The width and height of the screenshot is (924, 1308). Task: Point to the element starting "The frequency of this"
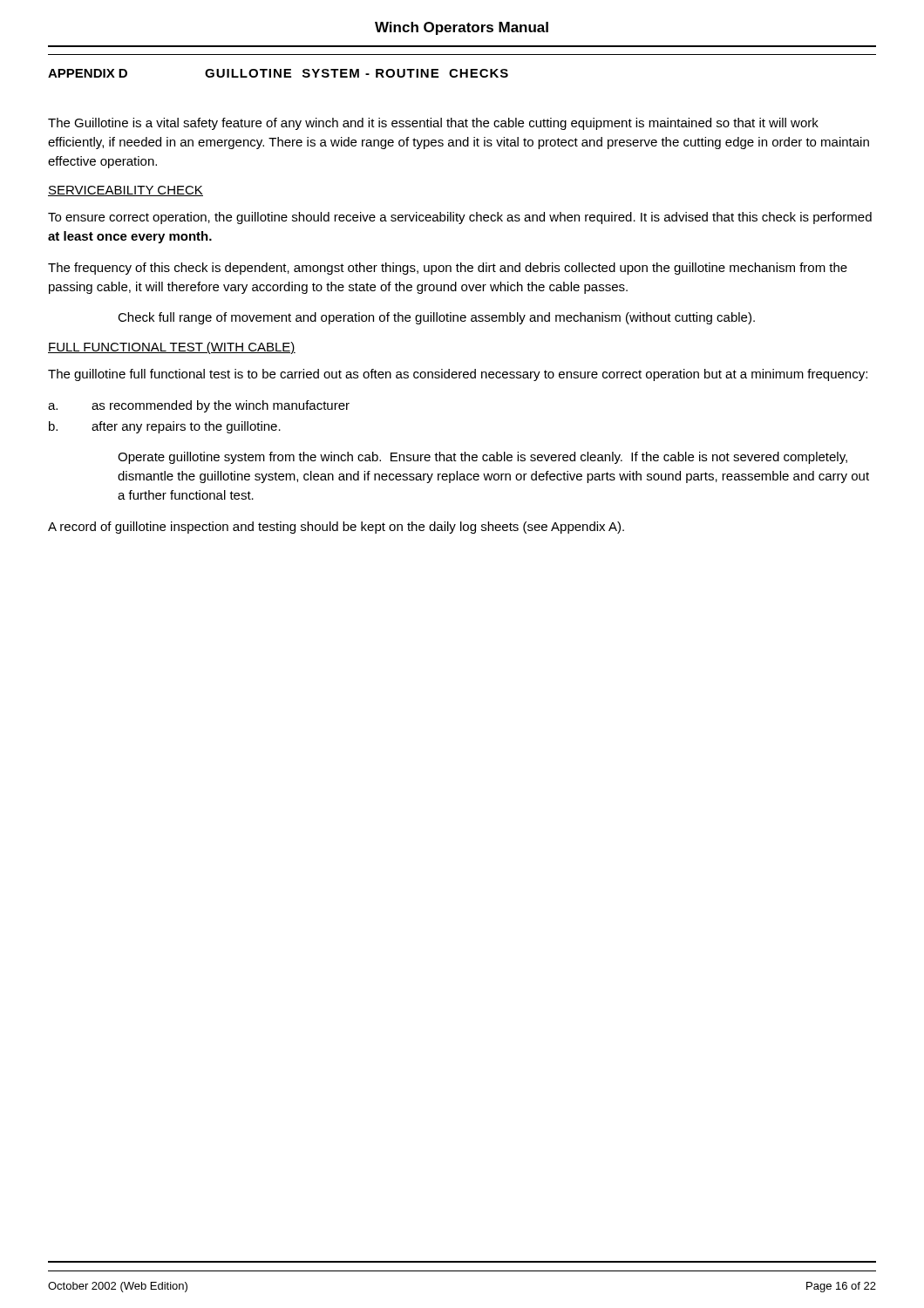[448, 277]
